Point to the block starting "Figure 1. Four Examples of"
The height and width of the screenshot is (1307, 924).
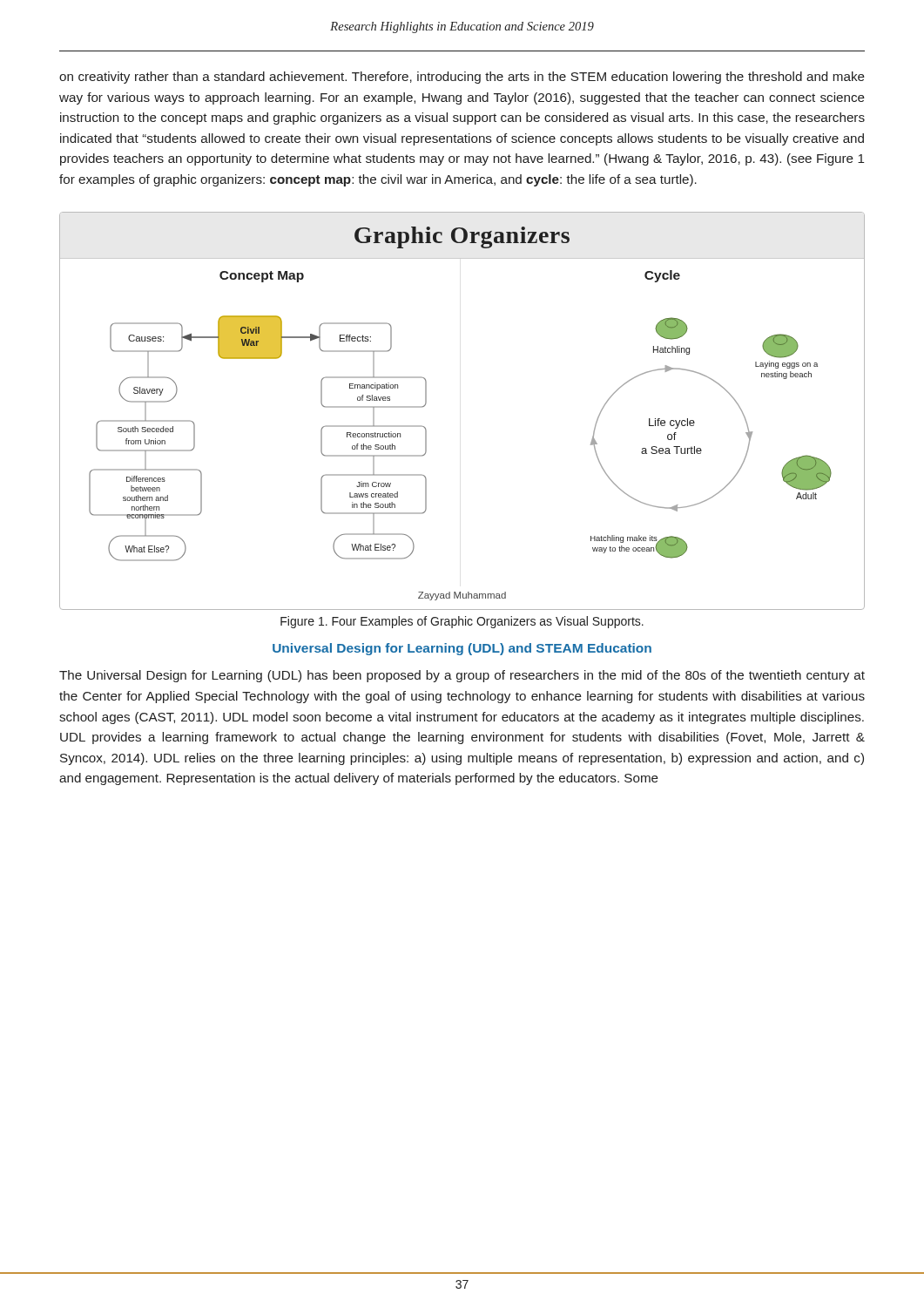pos(462,622)
